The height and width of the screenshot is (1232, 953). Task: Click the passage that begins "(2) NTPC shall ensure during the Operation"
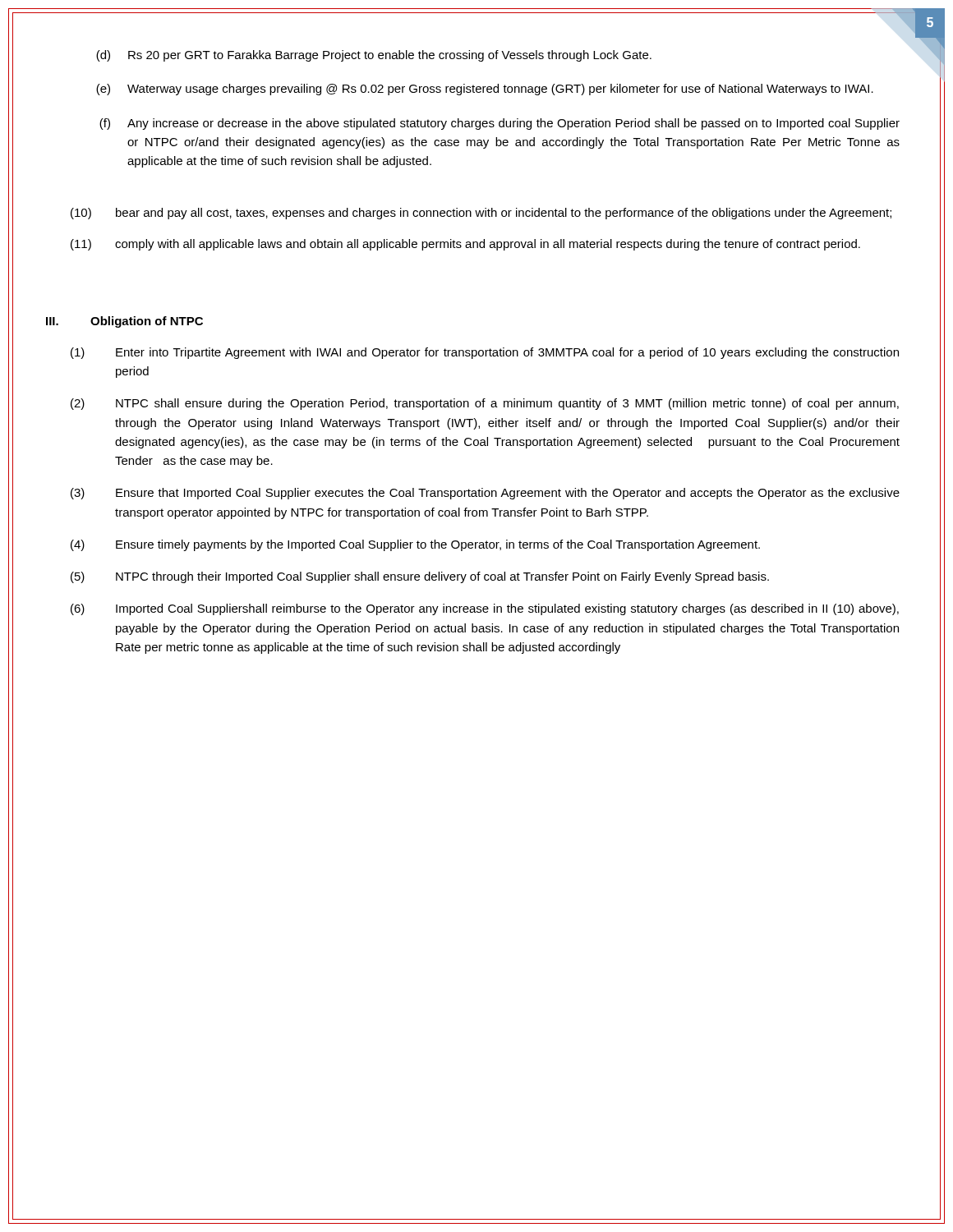coord(485,432)
